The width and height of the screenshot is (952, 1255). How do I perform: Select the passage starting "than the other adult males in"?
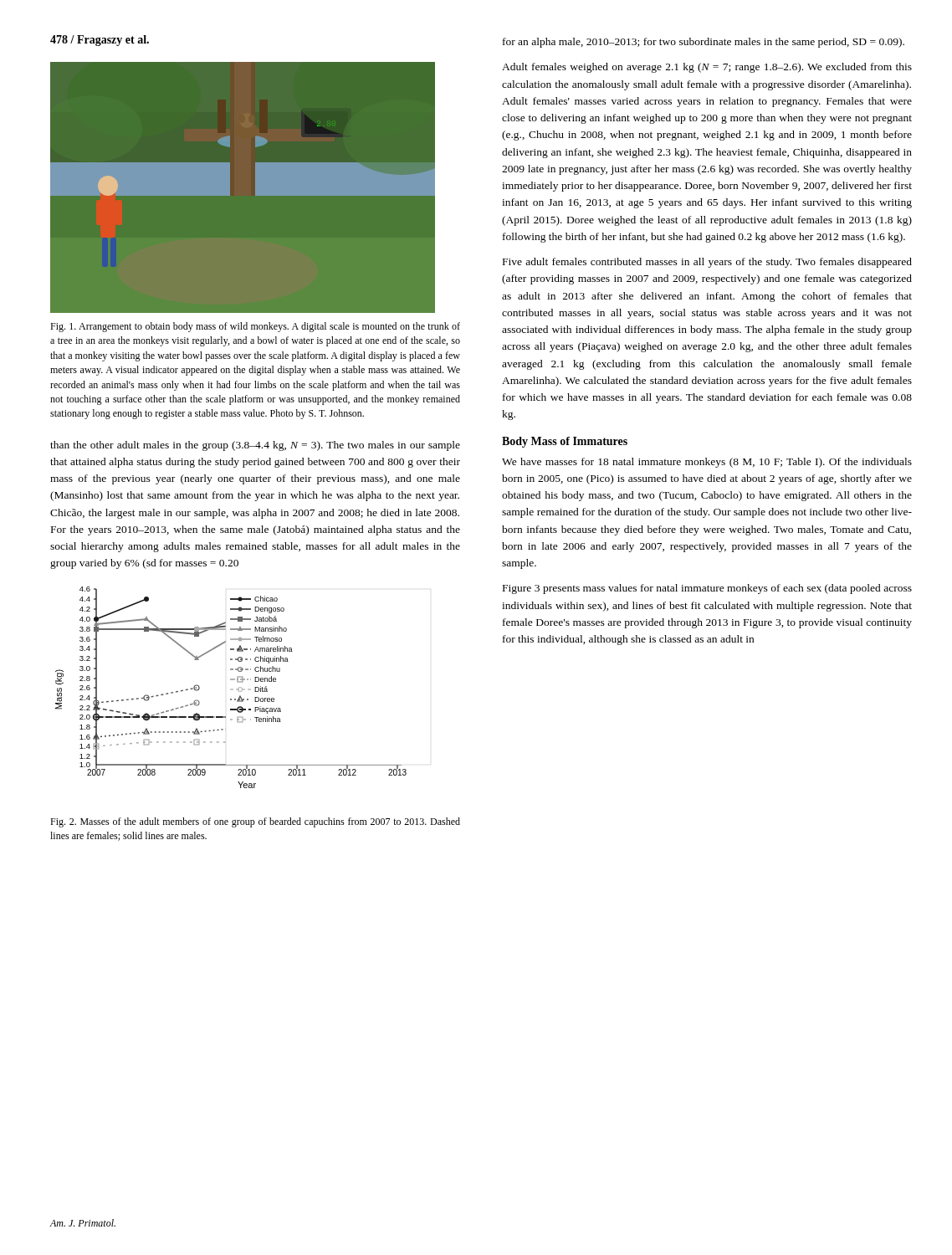pyautogui.click(x=255, y=504)
